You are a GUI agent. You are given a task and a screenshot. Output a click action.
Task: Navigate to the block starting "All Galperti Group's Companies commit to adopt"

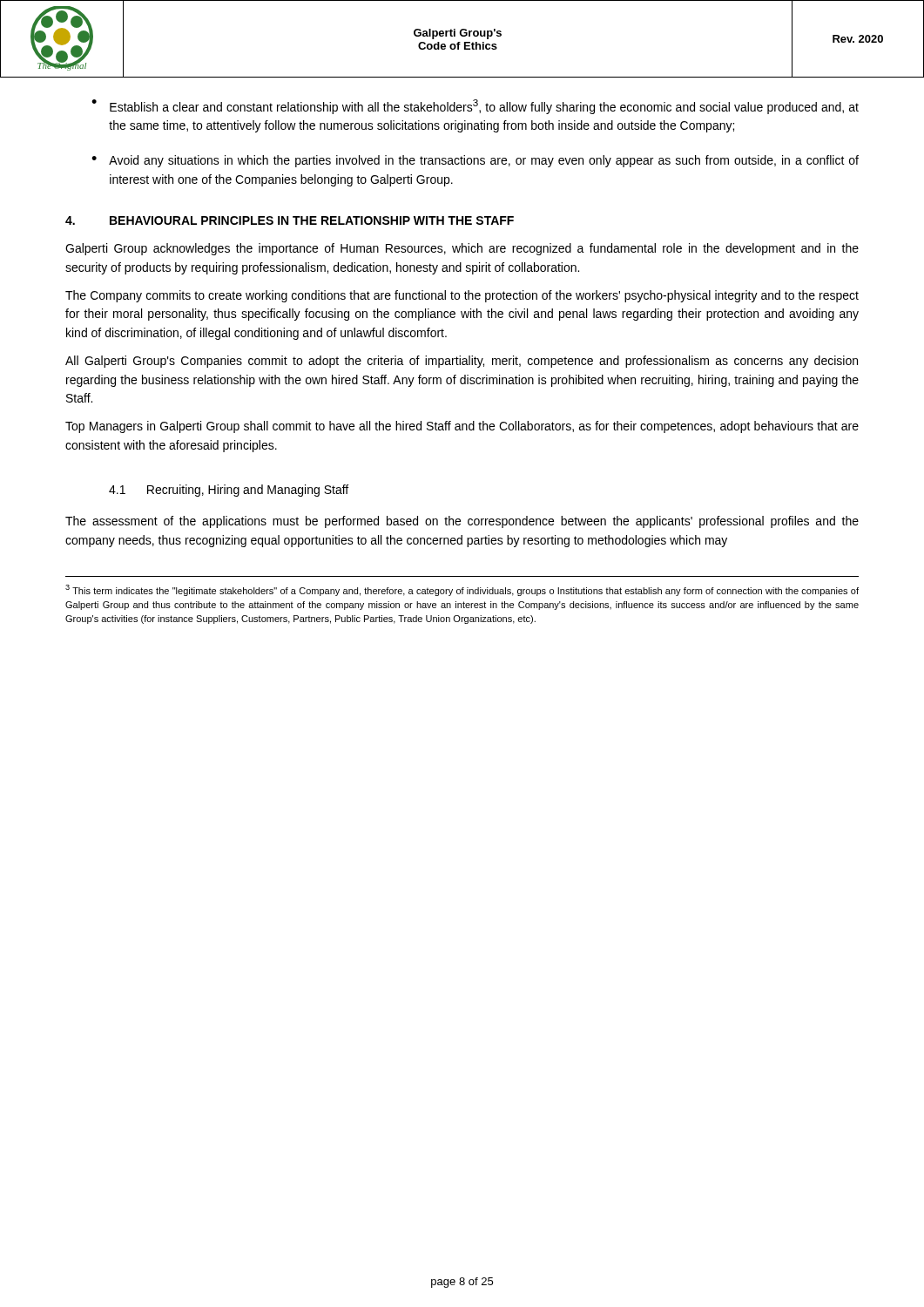click(x=462, y=379)
